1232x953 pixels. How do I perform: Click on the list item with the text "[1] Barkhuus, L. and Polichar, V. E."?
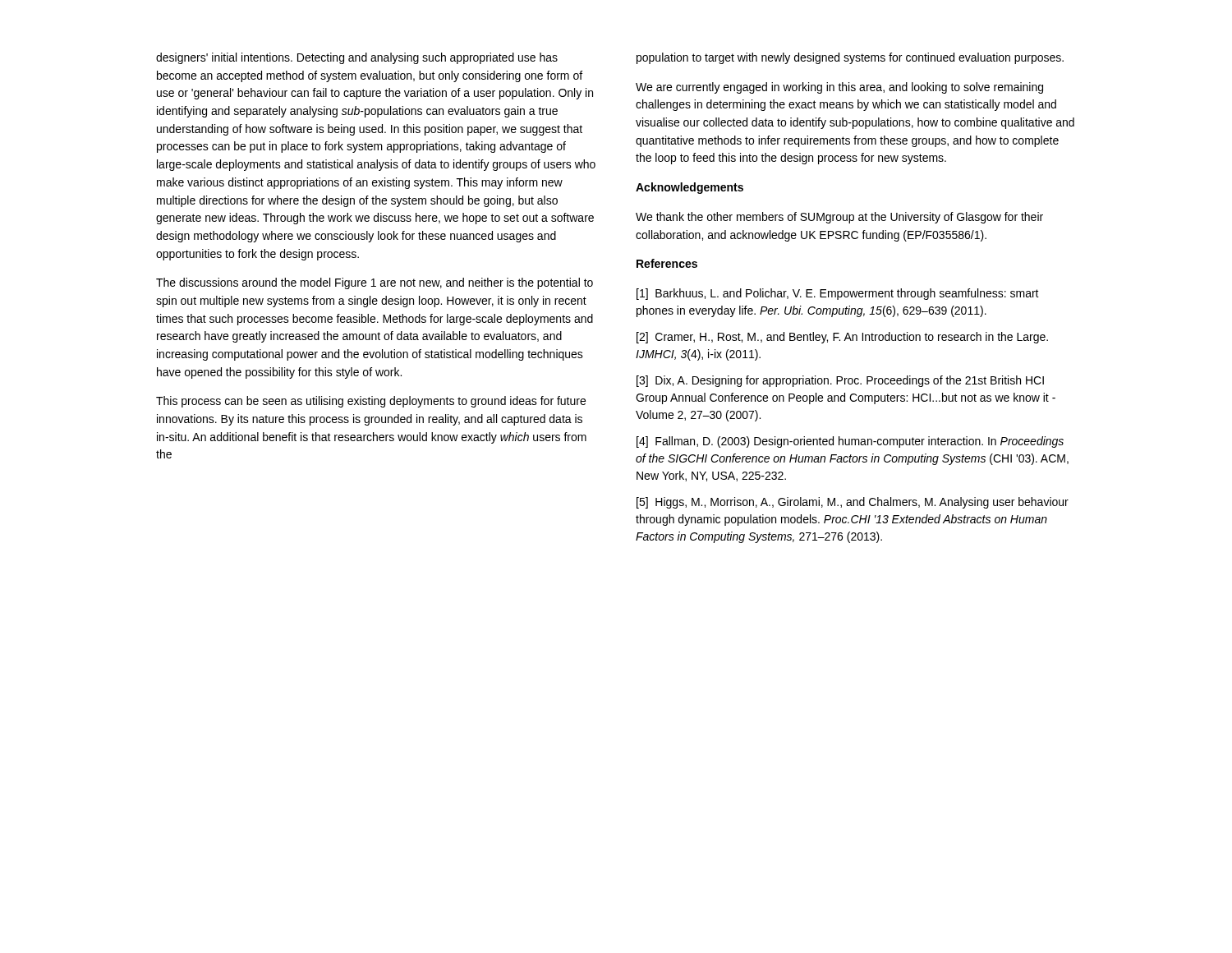856,302
